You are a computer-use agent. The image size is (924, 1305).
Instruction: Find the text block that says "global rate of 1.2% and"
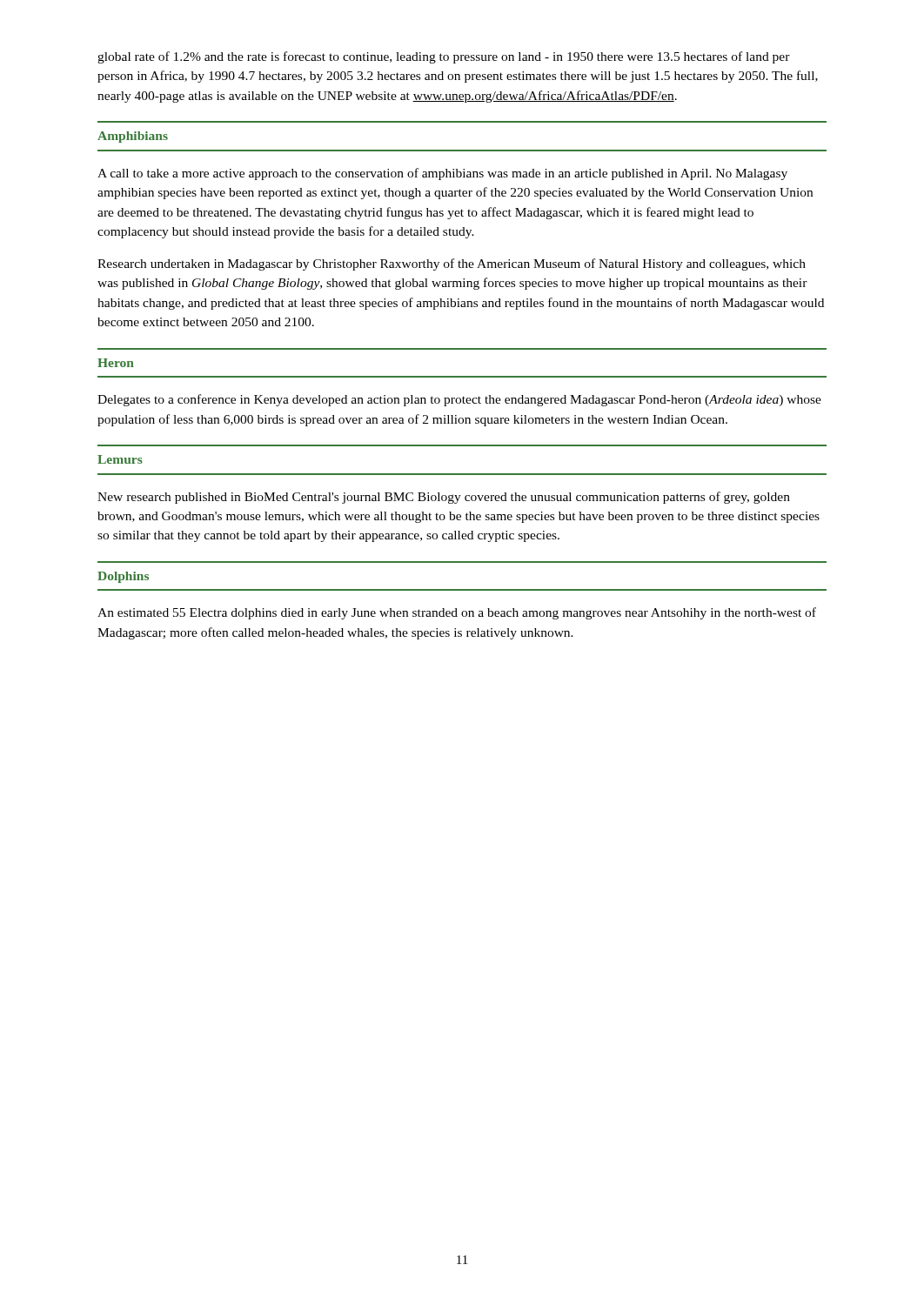point(458,76)
